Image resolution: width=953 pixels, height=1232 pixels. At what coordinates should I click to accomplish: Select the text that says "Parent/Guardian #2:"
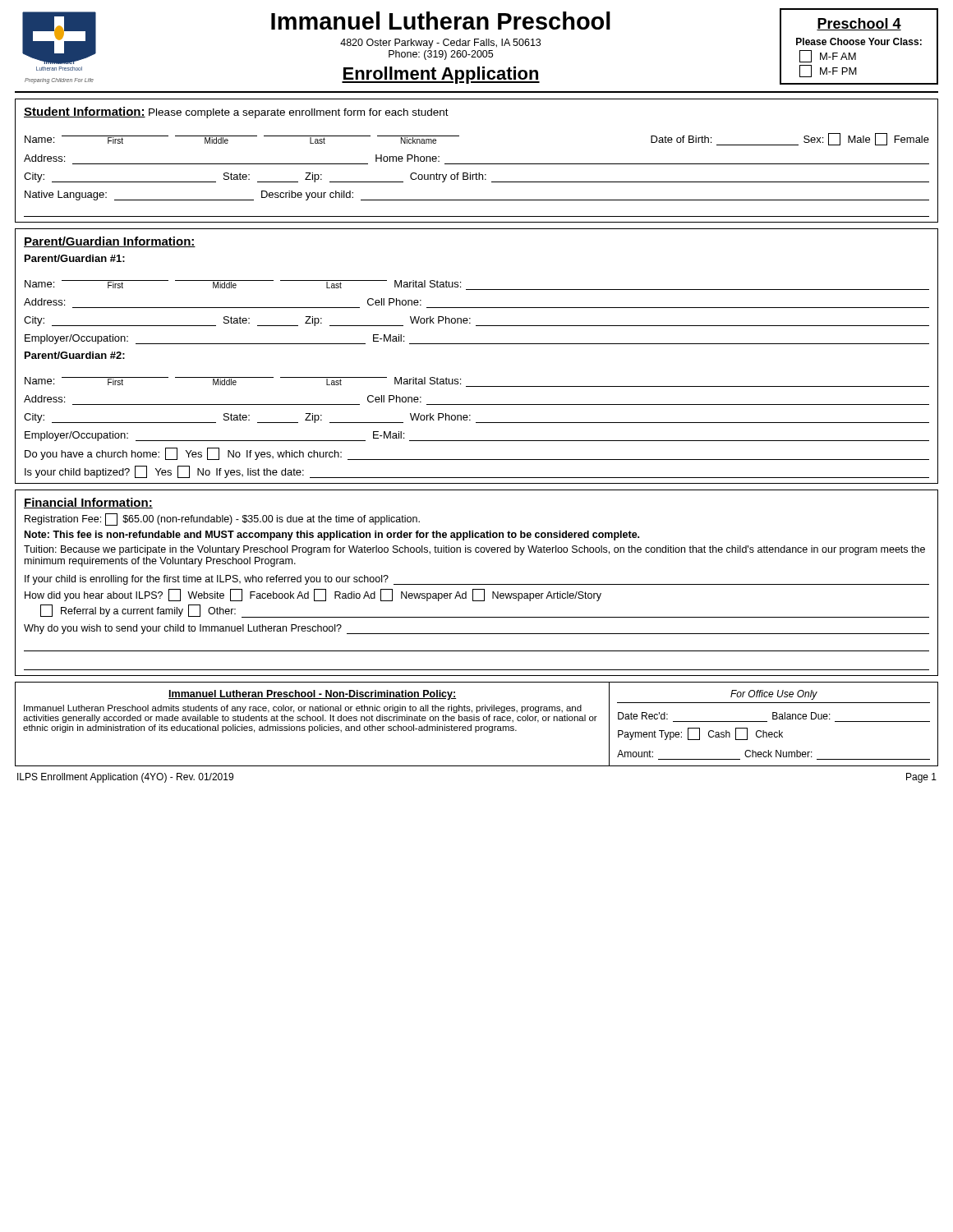75,355
